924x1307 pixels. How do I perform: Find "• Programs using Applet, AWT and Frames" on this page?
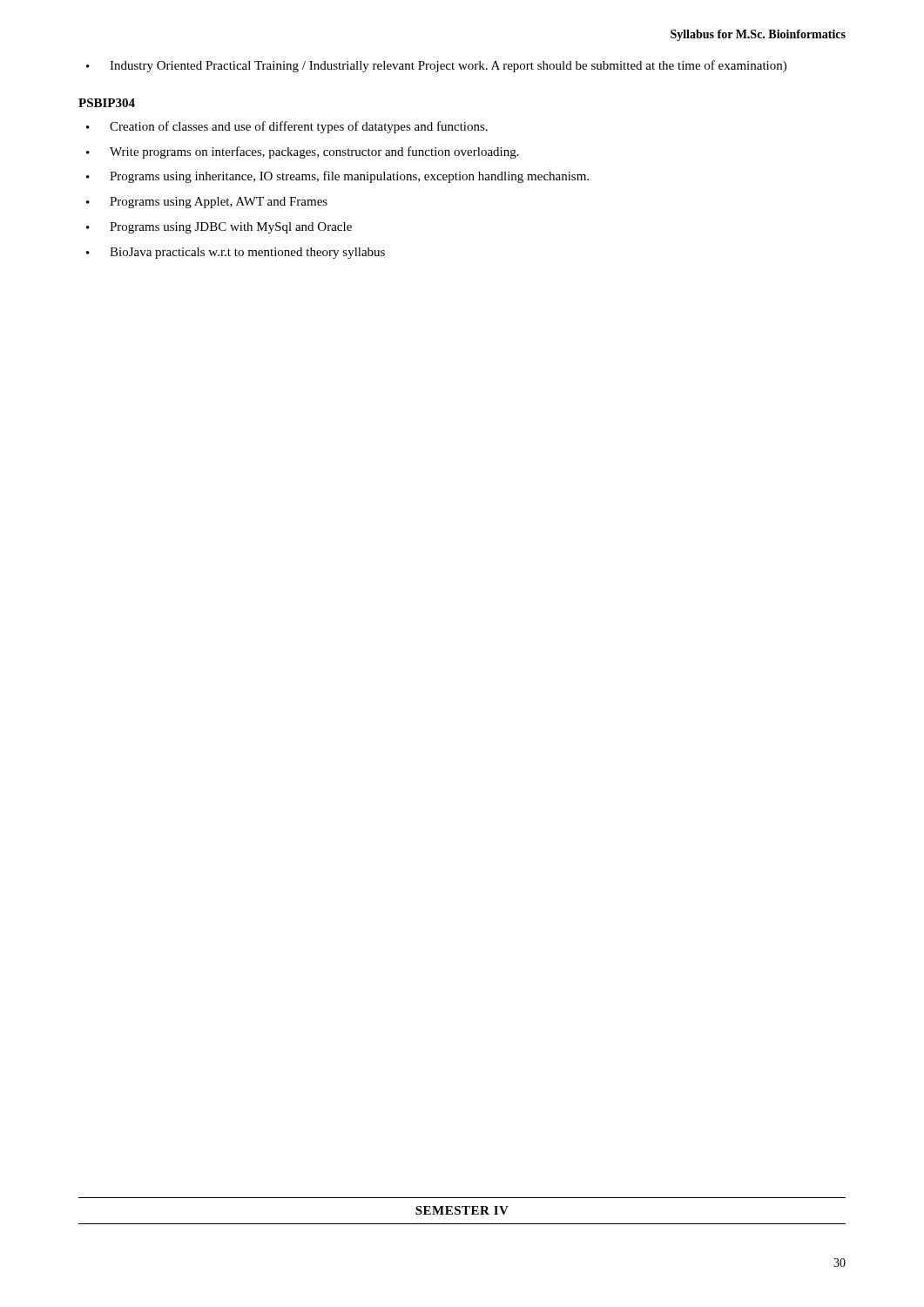click(207, 203)
